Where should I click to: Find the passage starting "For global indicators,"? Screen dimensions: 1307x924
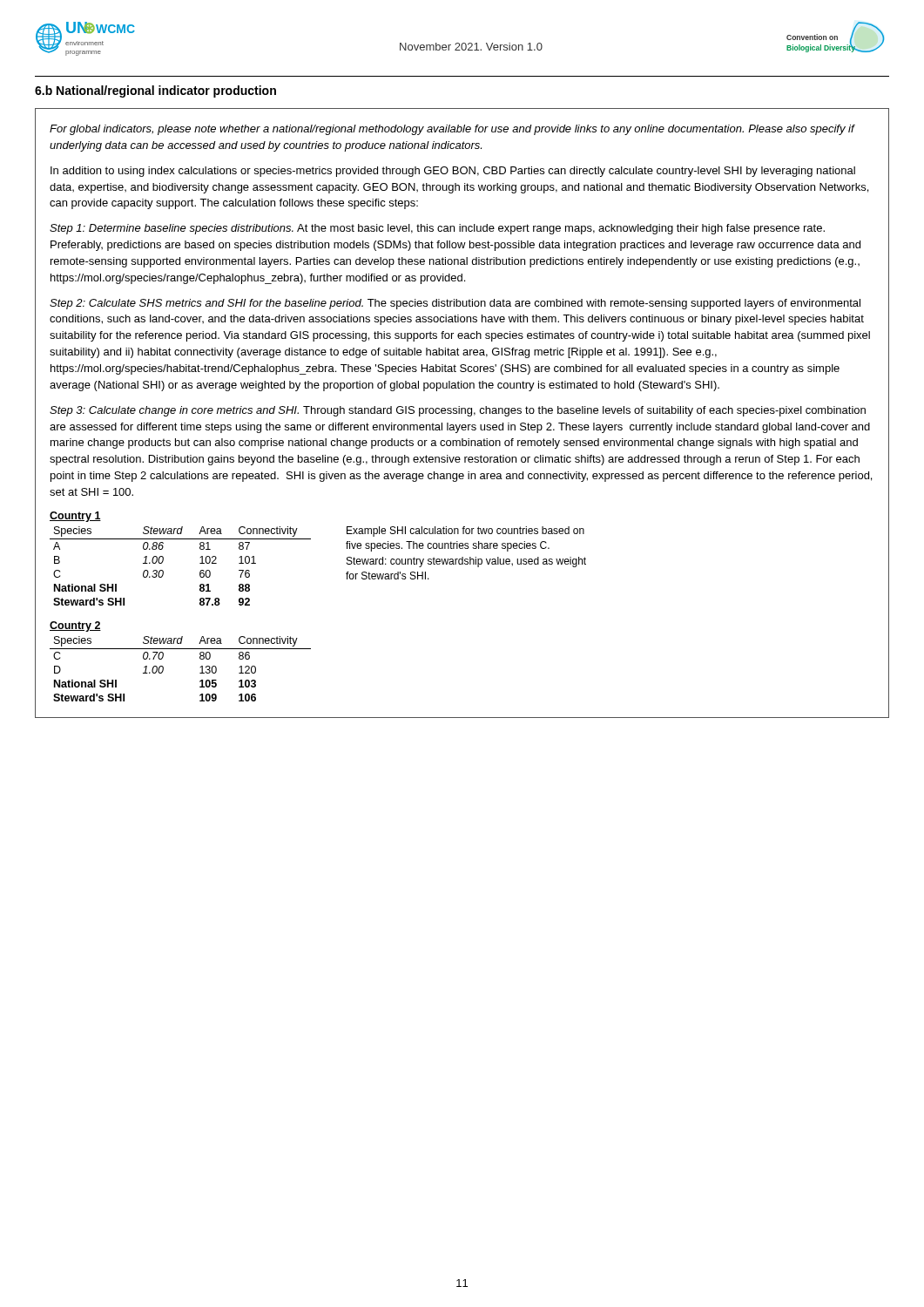452,137
